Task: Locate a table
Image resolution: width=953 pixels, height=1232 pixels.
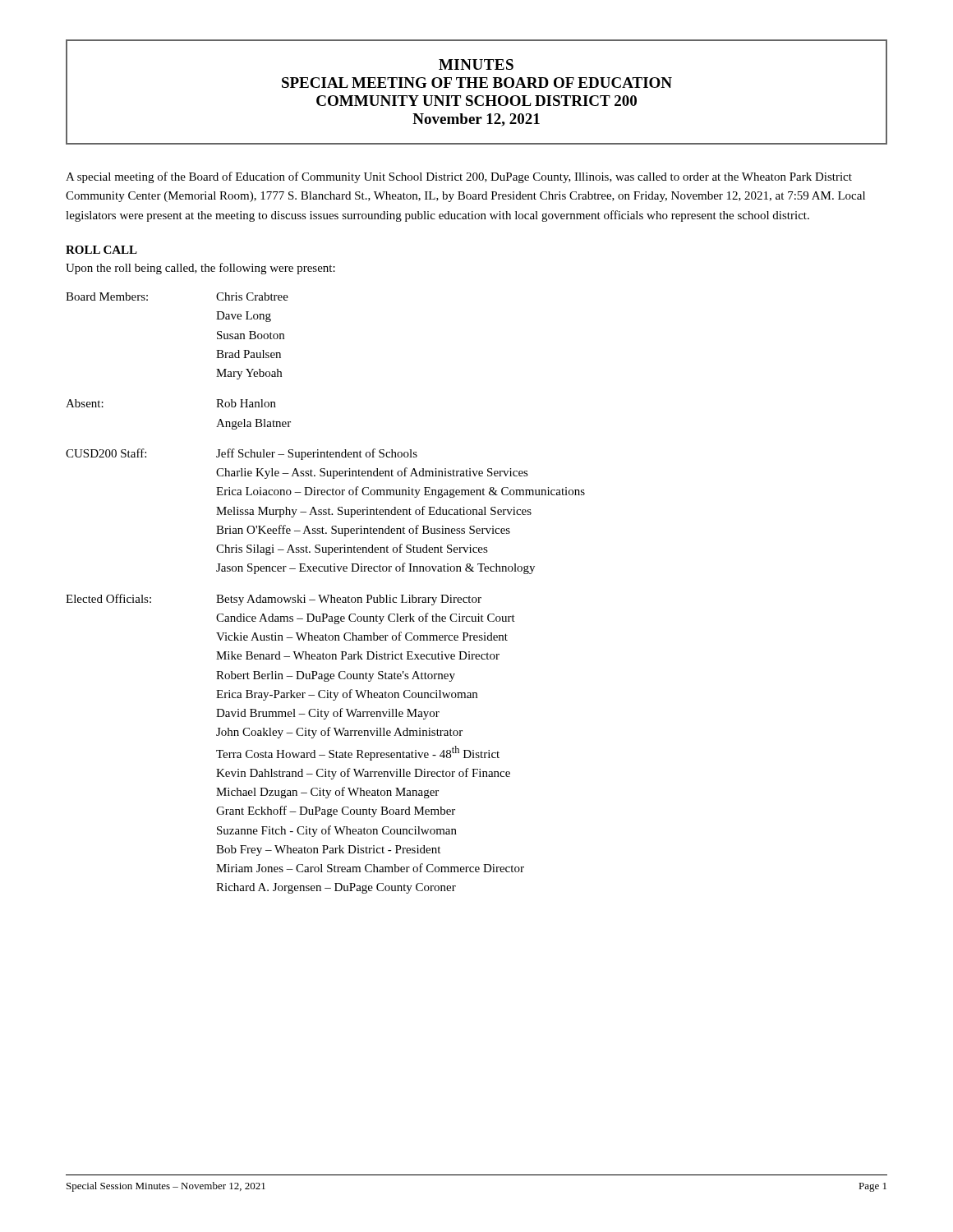Action: [x=476, y=596]
